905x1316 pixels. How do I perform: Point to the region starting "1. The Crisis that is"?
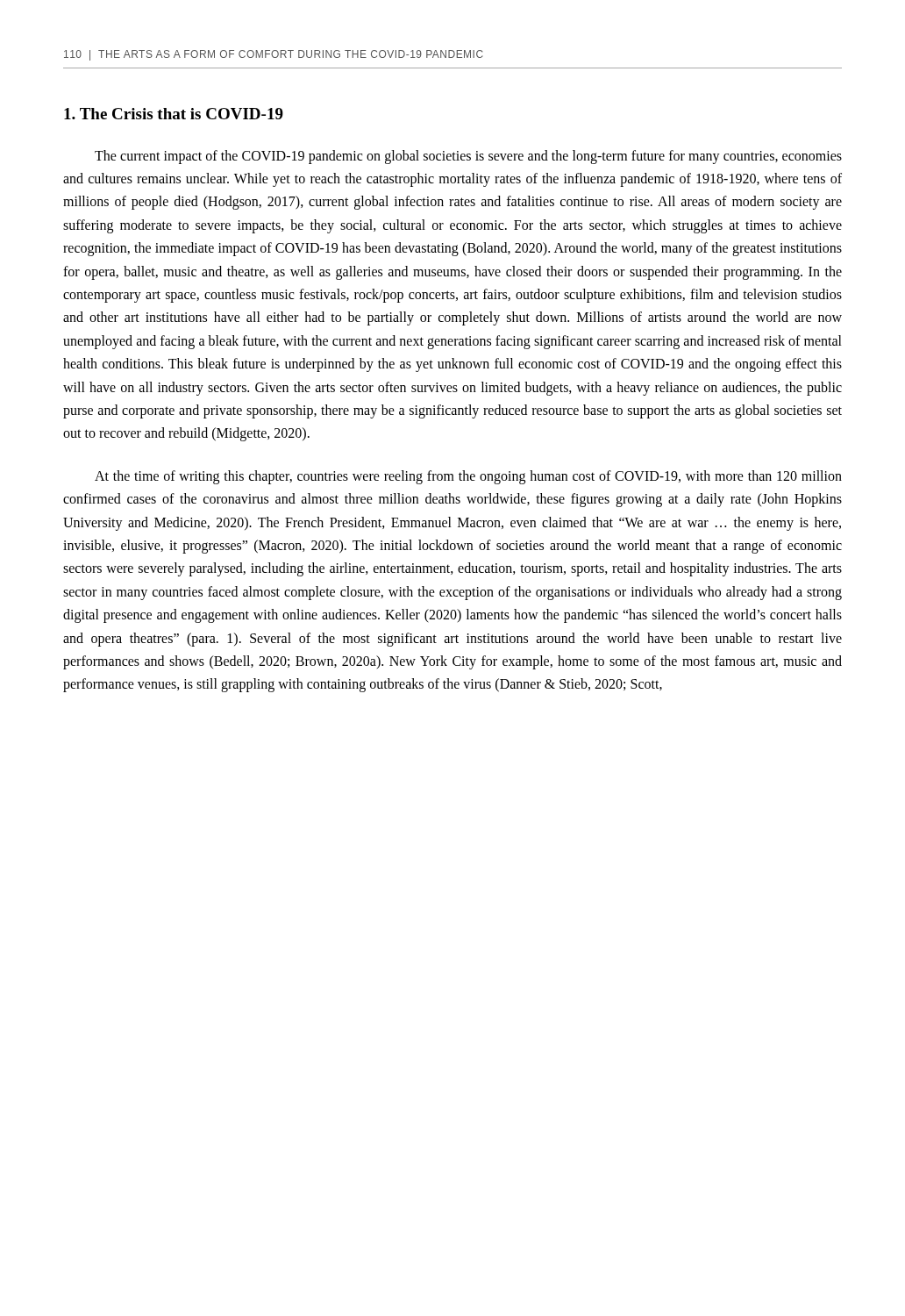click(174, 114)
